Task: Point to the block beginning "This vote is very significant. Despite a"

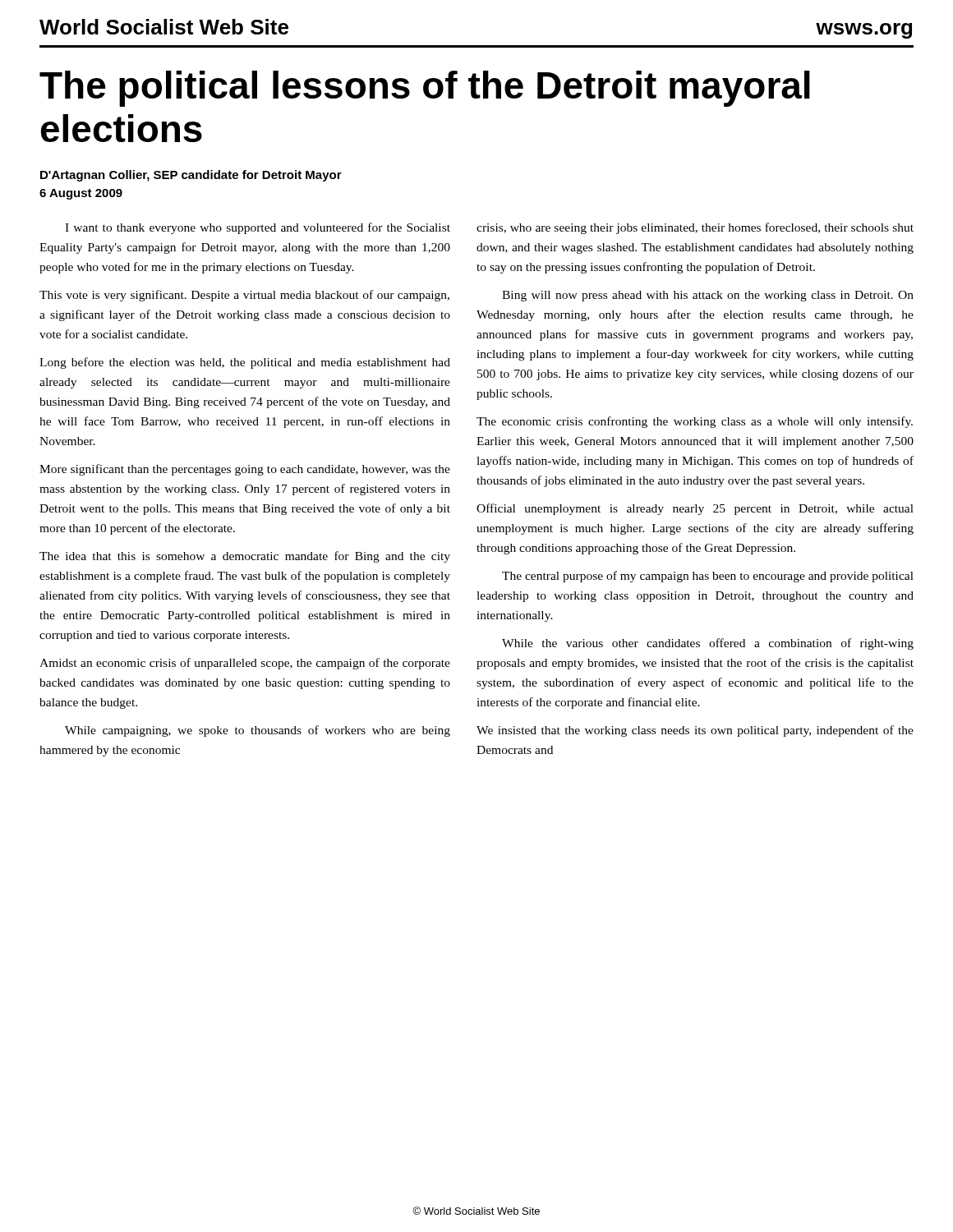Action: [x=245, y=314]
